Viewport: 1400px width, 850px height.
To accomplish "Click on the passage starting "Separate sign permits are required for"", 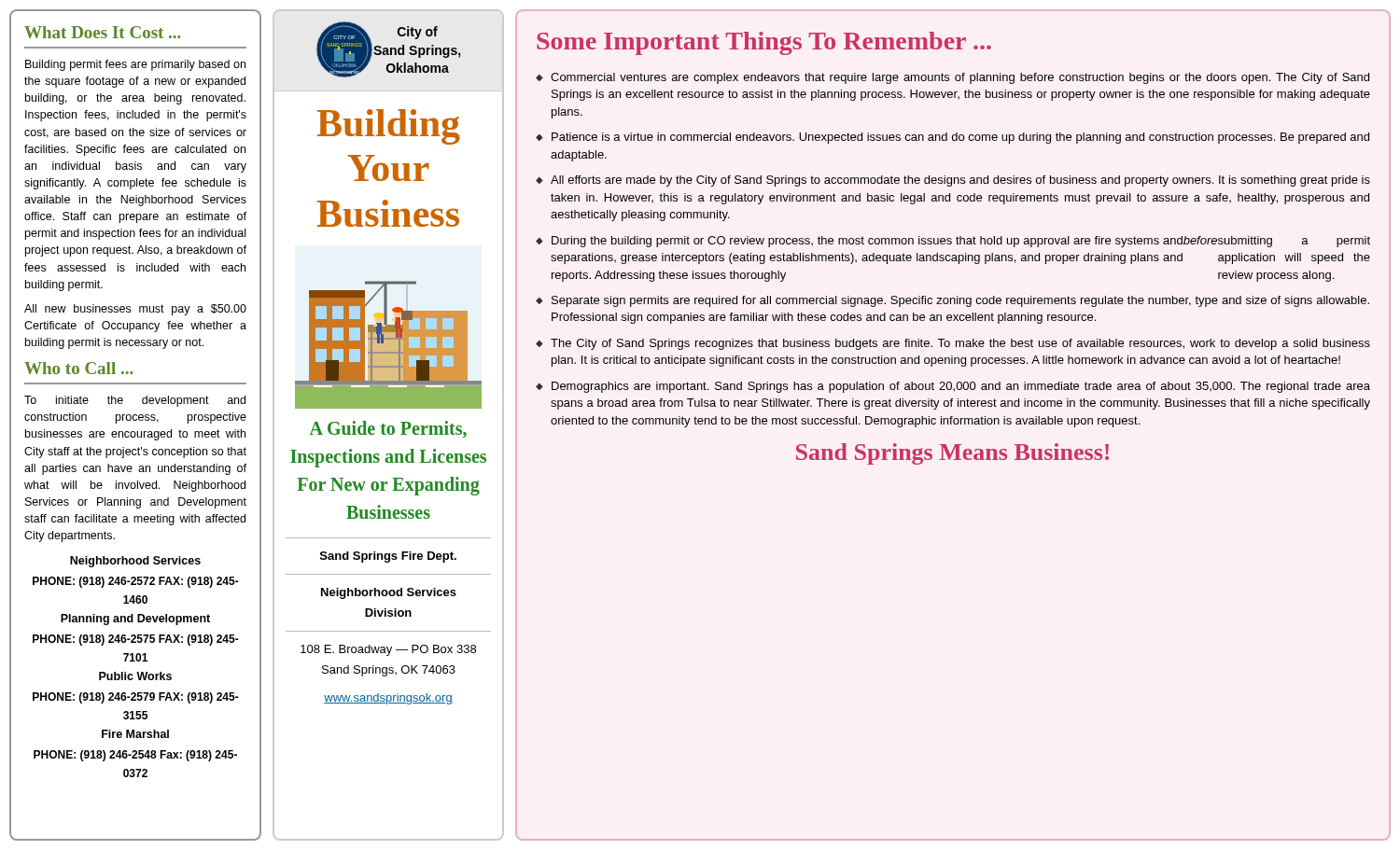I will [960, 309].
